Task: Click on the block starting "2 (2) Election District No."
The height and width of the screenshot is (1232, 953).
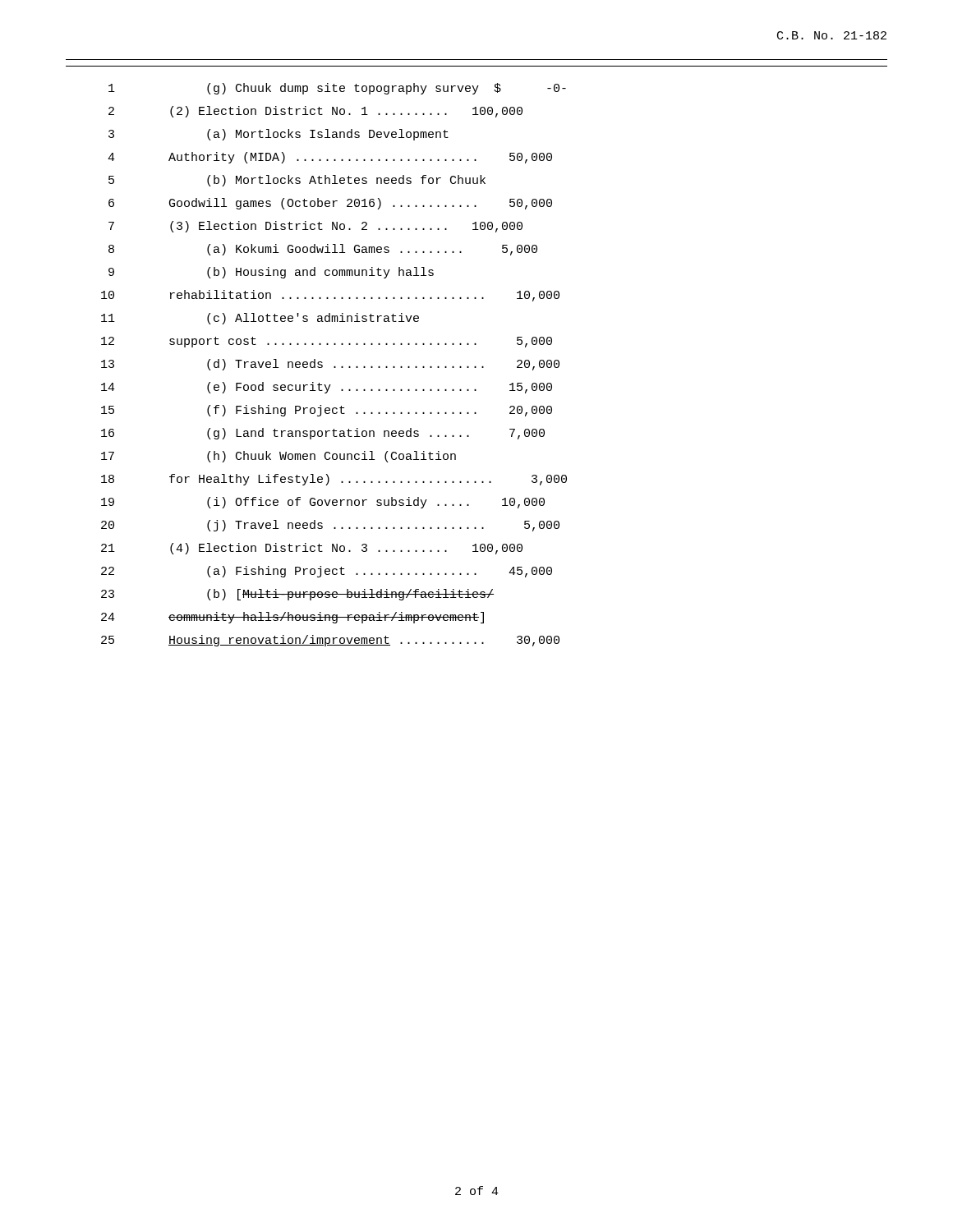Action: click(x=476, y=112)
